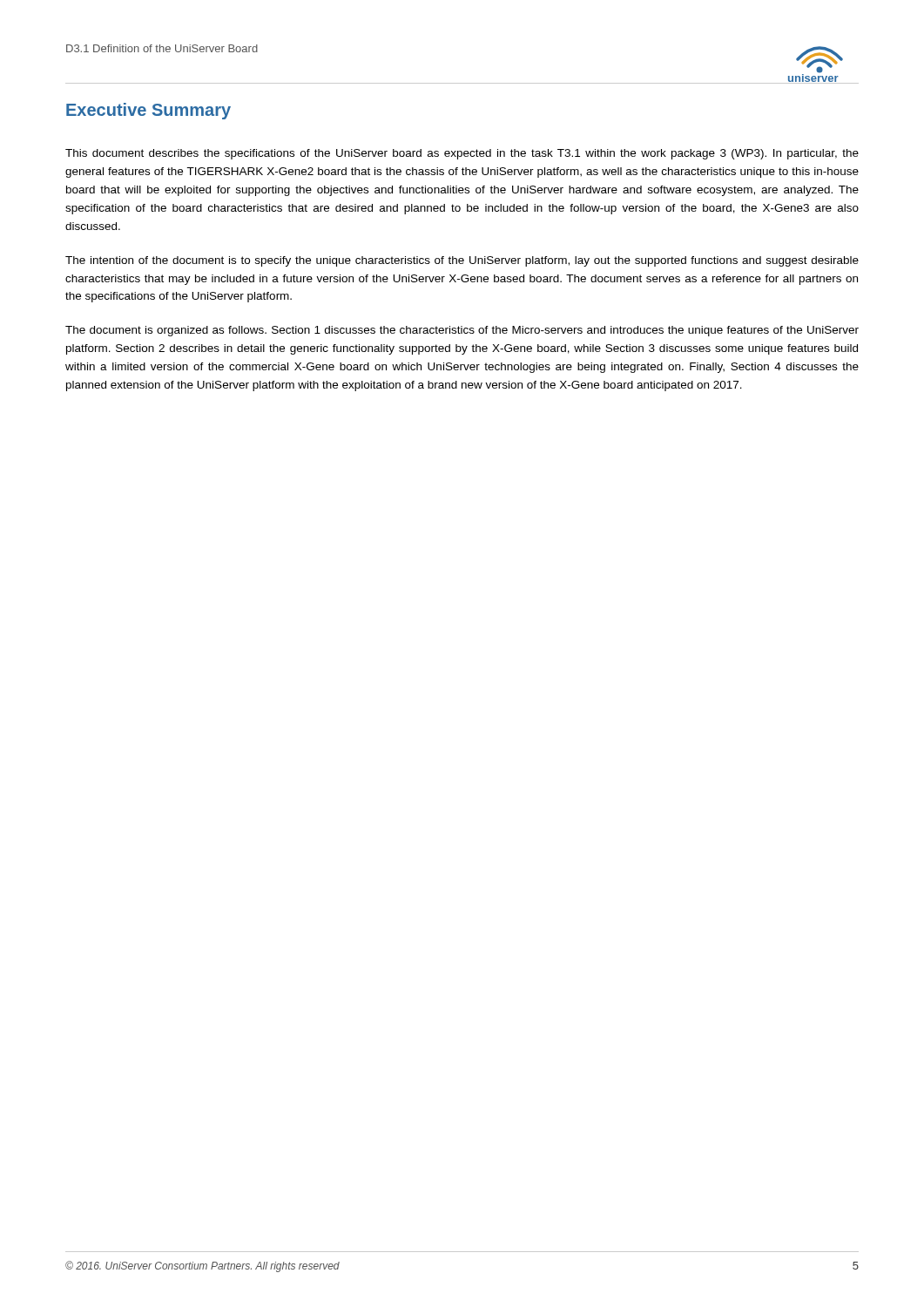Viewport: 924px width, 1307px height.
Task: Find the text block with the text "The intention of the"
Action: pos(462,278)
